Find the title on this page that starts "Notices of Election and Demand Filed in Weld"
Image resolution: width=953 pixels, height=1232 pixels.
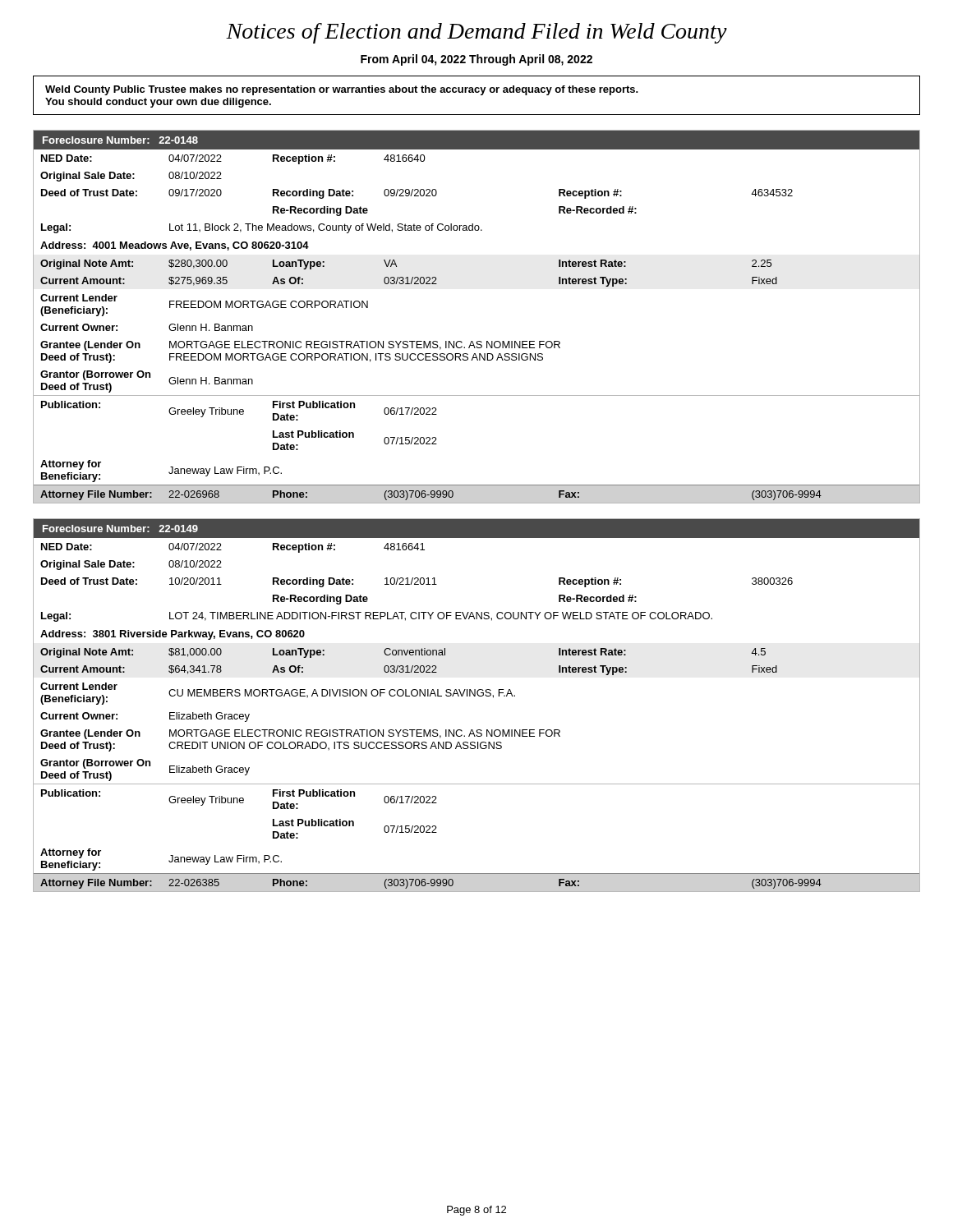(x=476, y=31)
